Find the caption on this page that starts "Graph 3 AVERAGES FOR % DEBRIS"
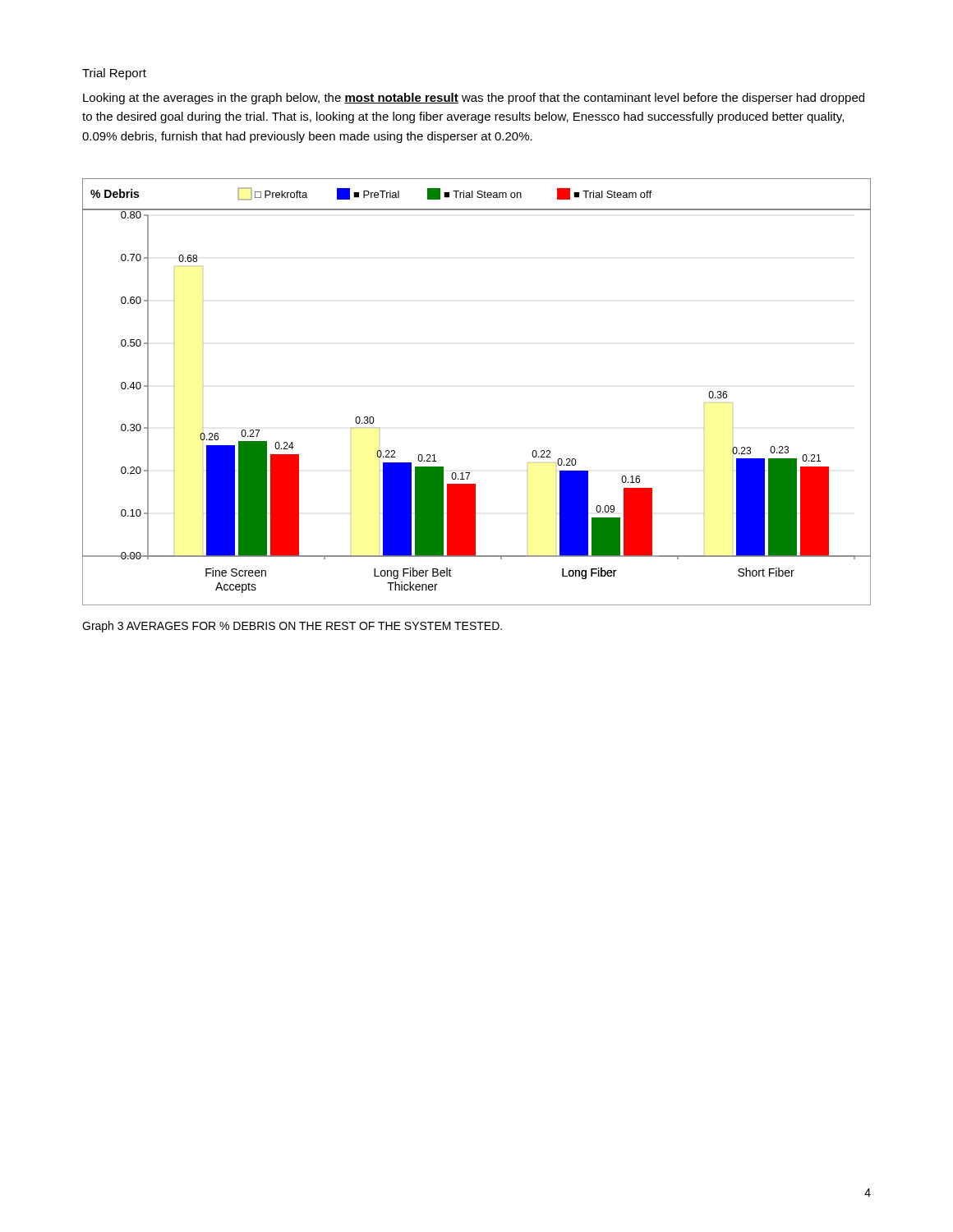This screenshot has height=1232, width=953. (x=293, y=626)
